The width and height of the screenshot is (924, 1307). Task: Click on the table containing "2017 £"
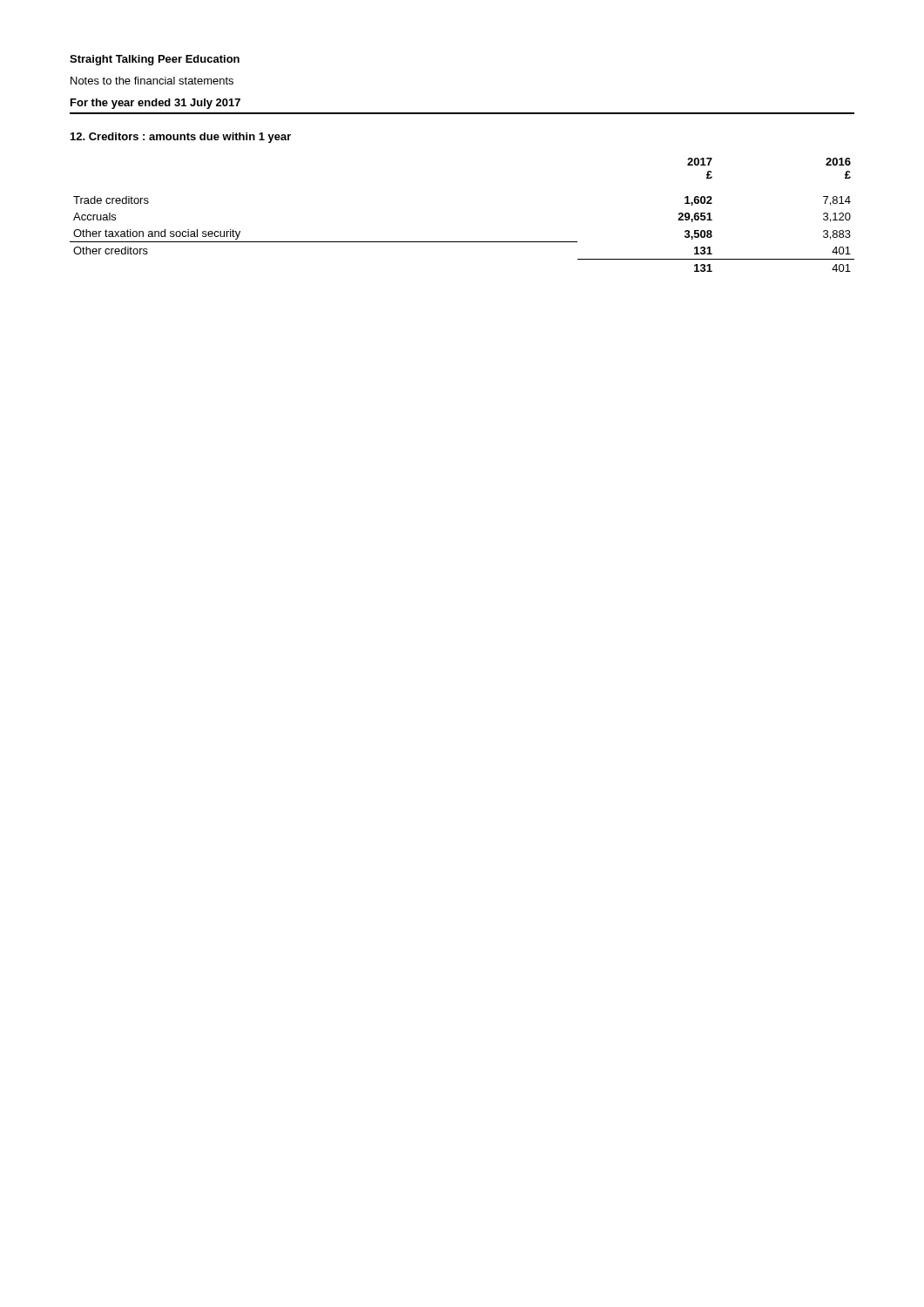(462, 215)
